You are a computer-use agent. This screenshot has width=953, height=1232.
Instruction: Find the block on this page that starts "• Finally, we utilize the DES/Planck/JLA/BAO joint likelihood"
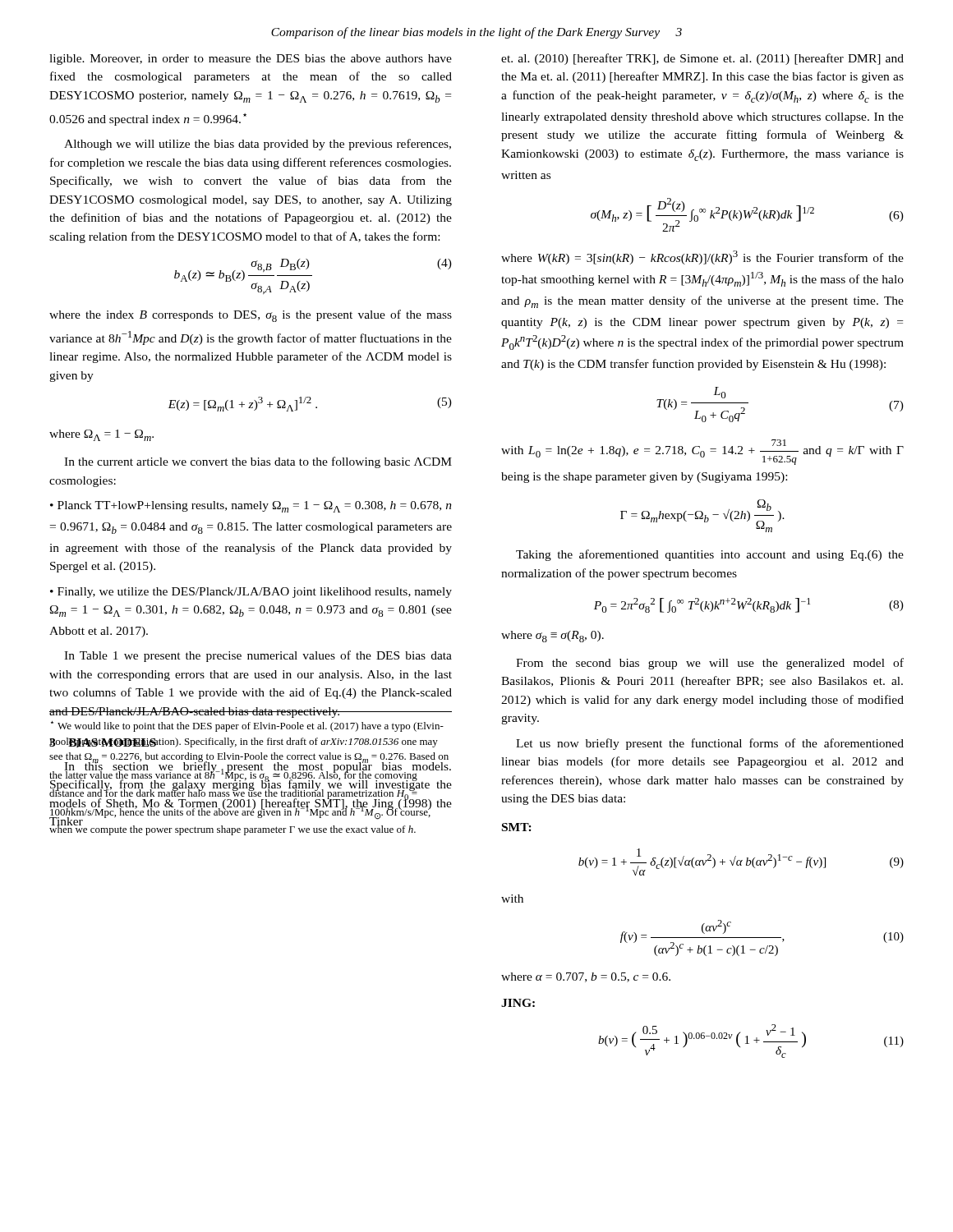251,610
